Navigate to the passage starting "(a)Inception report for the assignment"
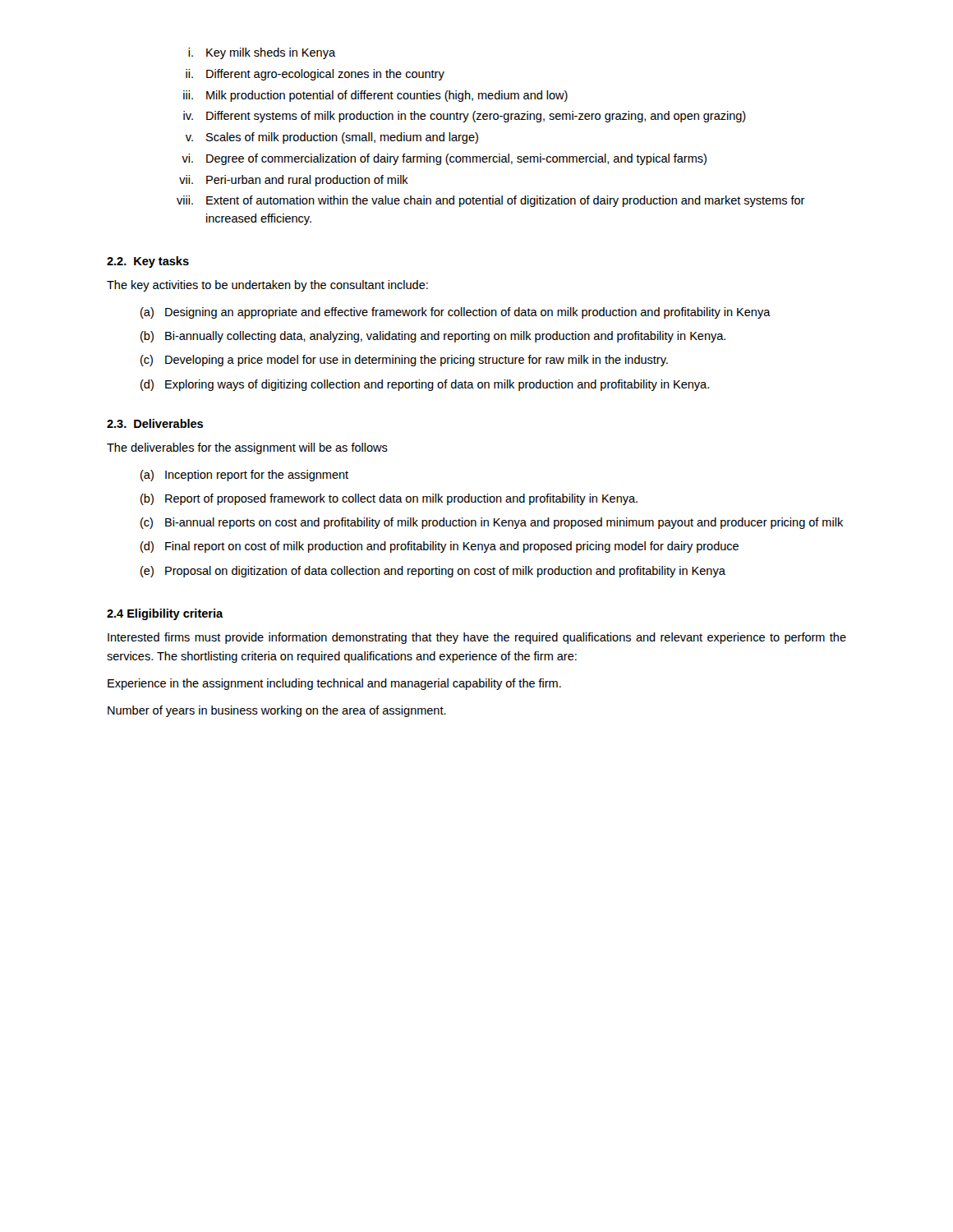 tap(244, 476)
